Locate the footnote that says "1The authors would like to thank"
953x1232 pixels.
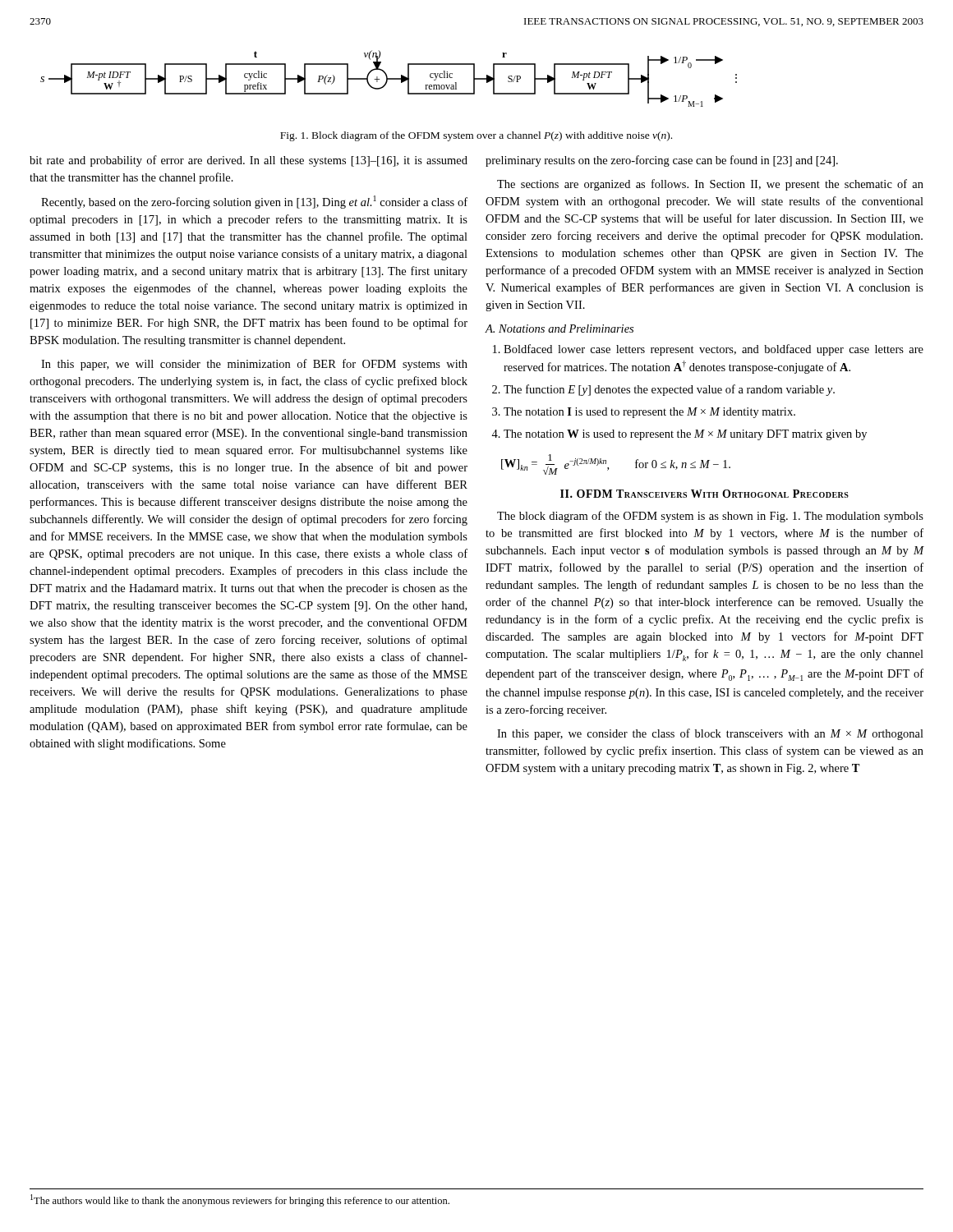[x=240, y=1199]
